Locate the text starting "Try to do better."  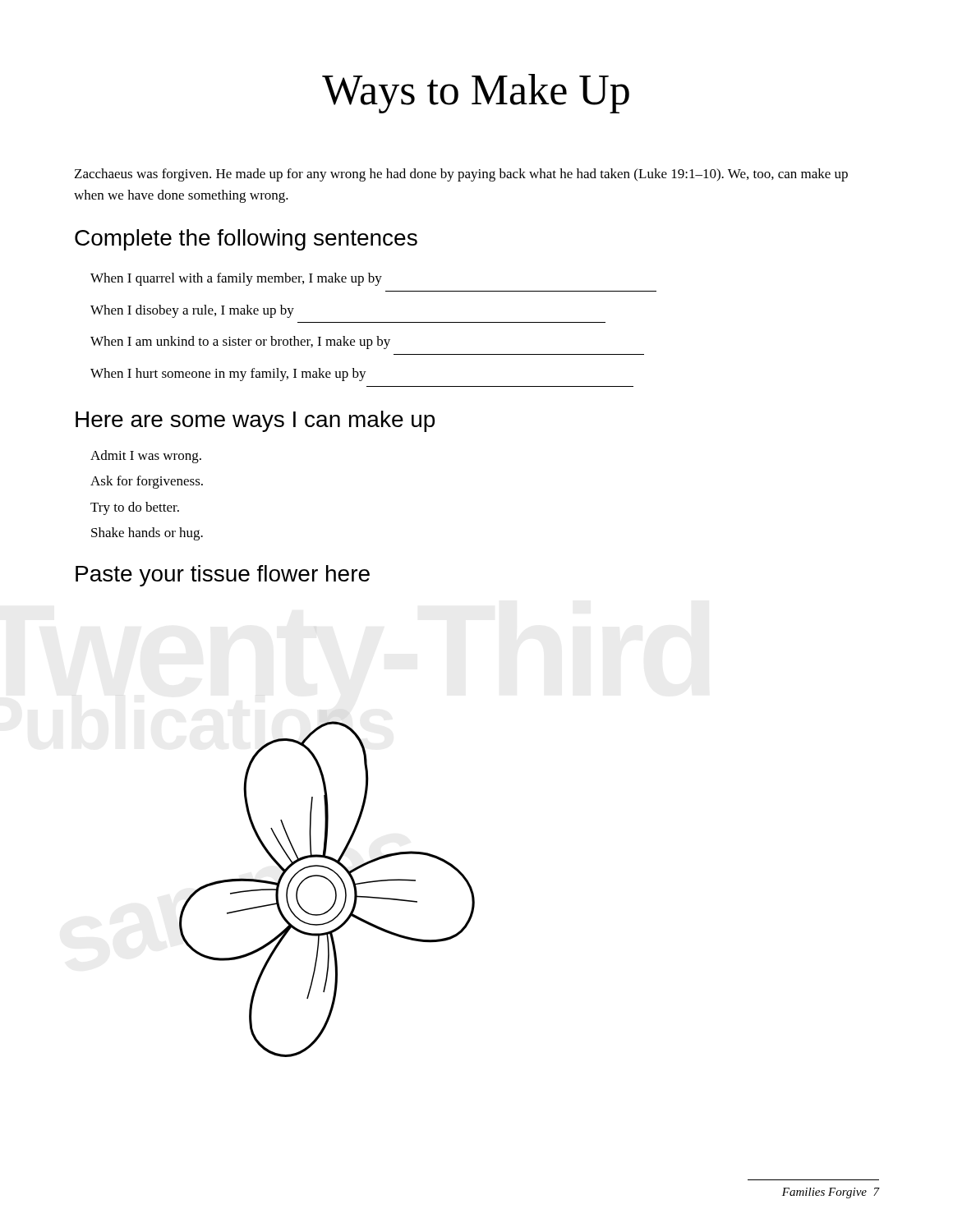click(135, 507)
